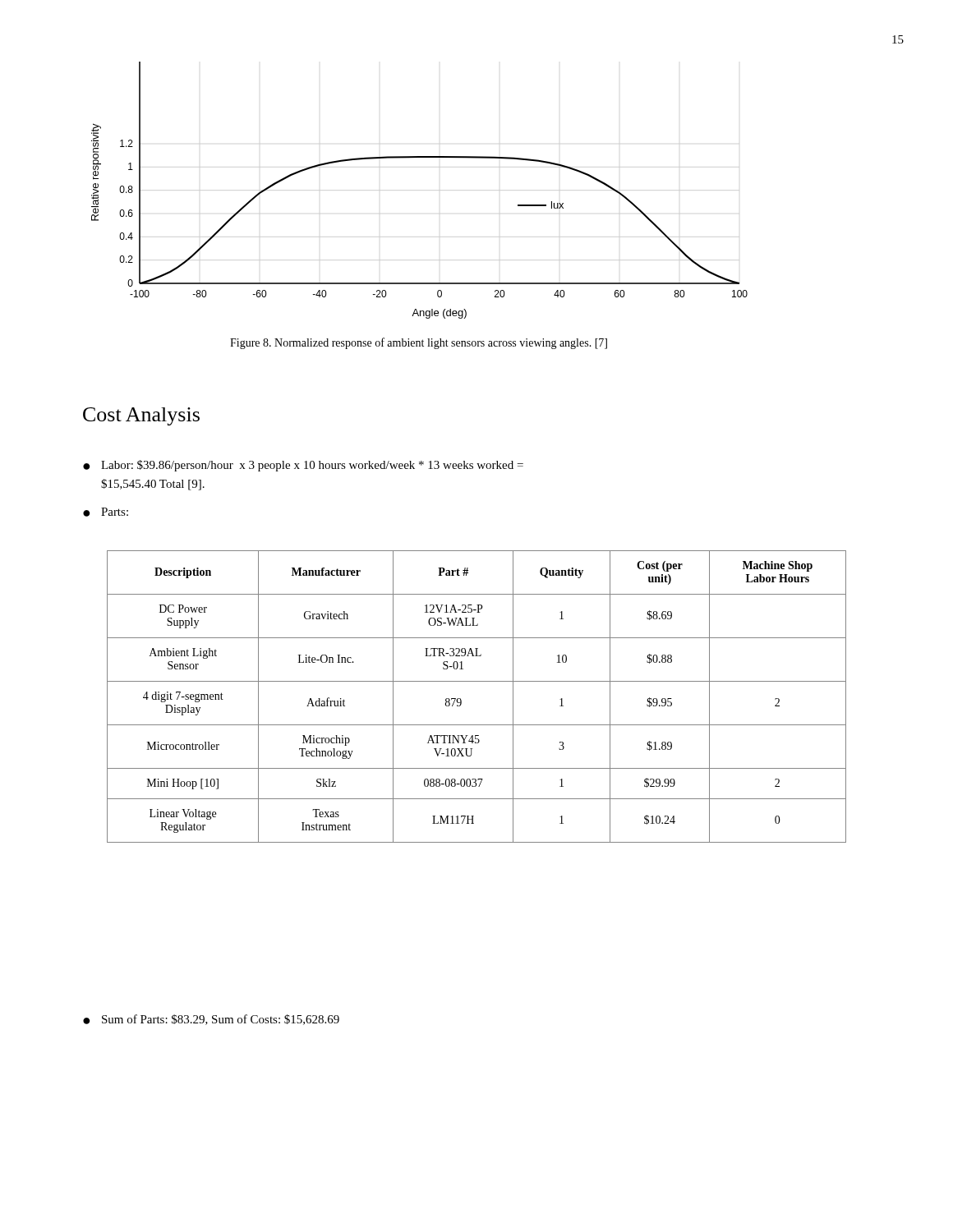953x1232 pixels.
Task: Select the continuous plot
Action: tap(419, 191)
